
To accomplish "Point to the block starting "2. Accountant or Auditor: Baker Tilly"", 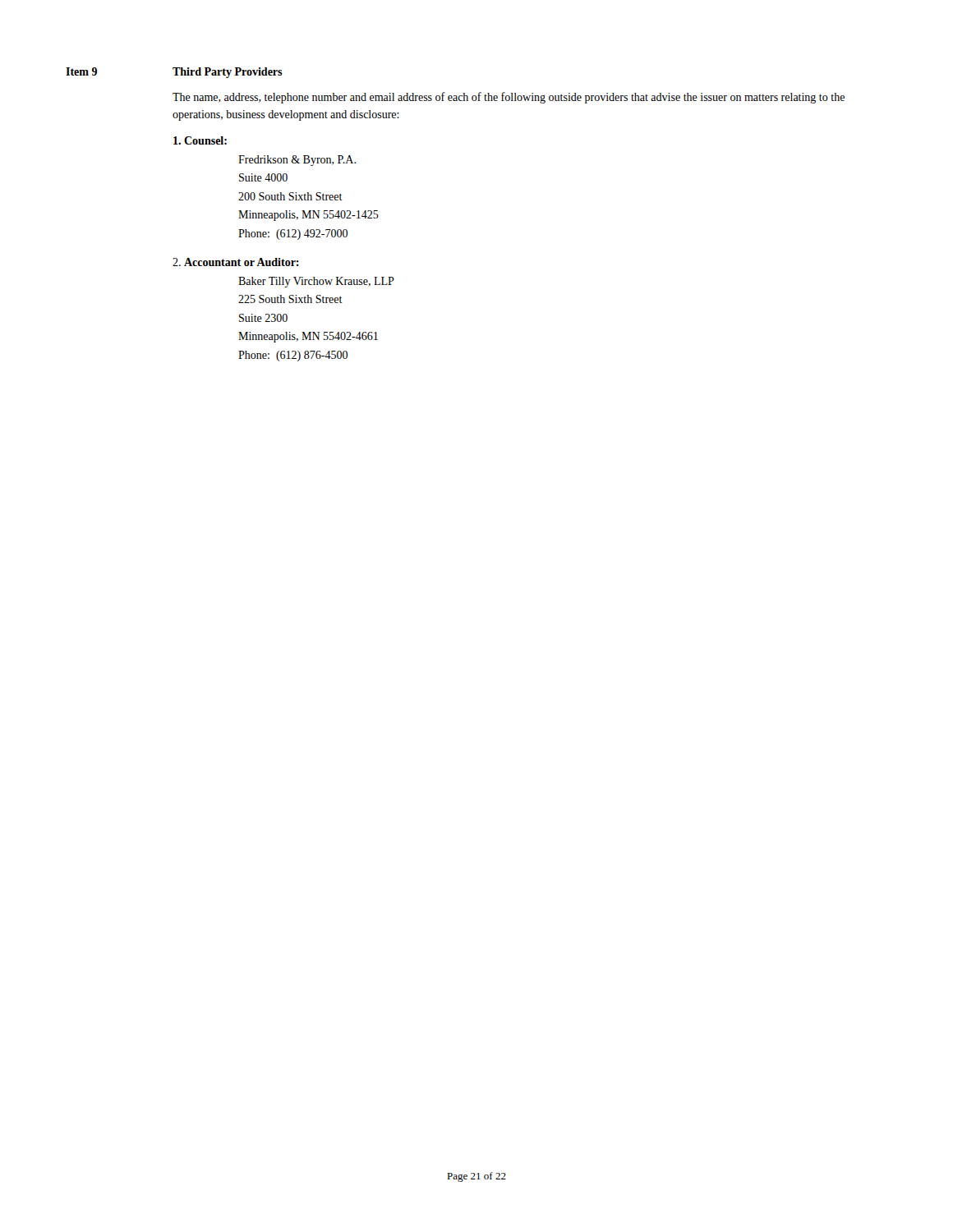I will tap(236, 262).
